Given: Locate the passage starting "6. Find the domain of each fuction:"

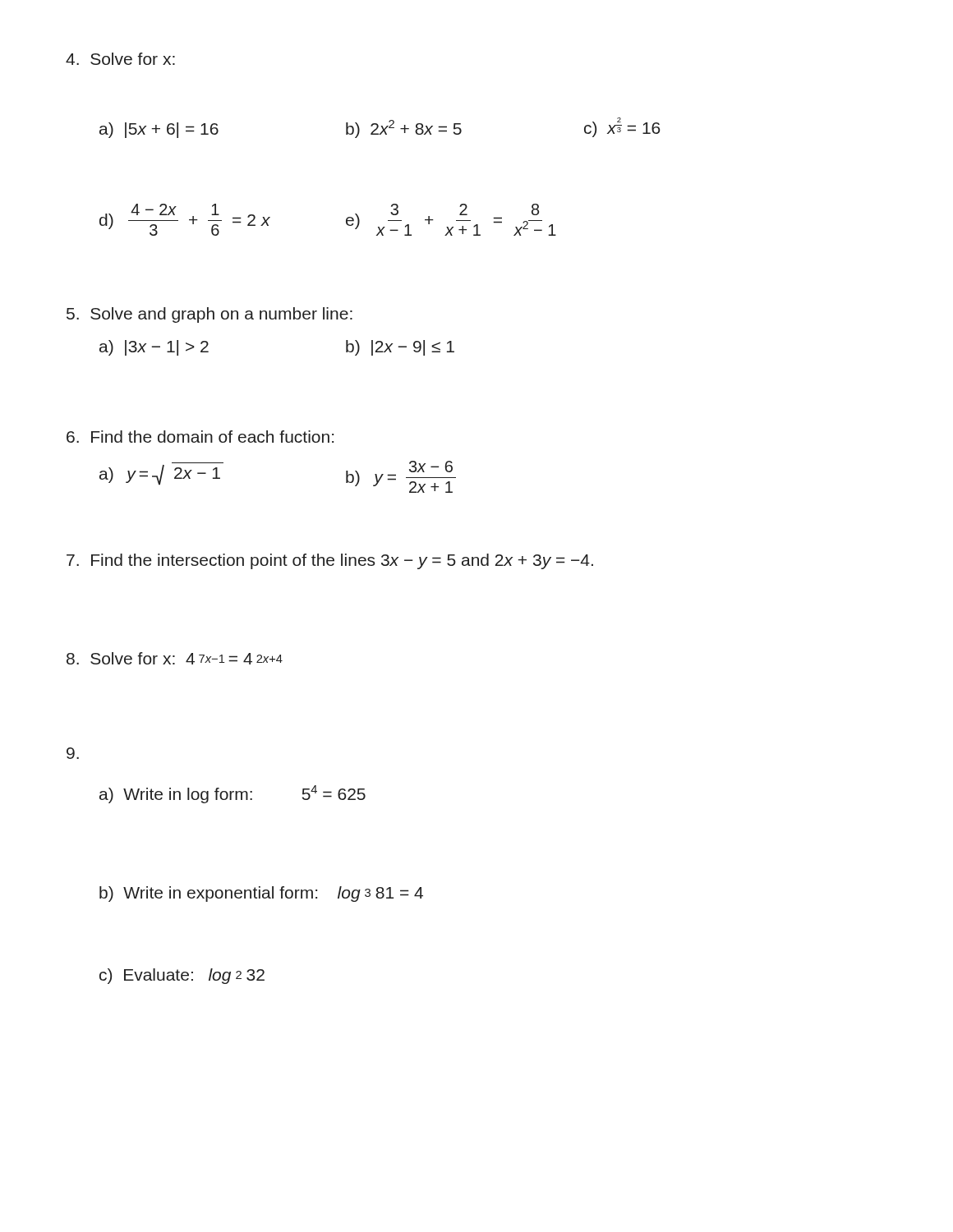Looking at the screenshot, I should pos(201,437).
